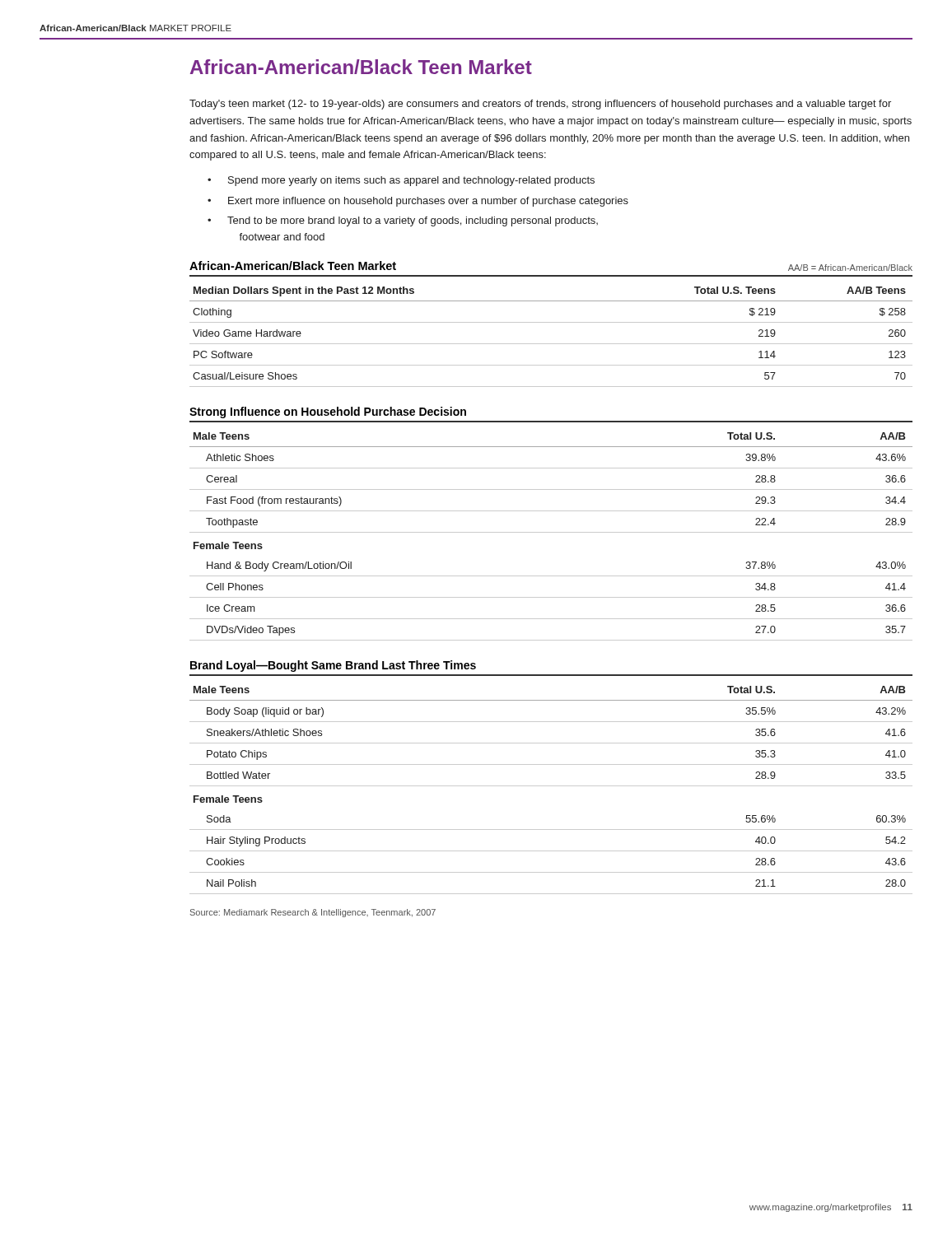Locate the element starting "Today's teen market"
This screenshot has width=952, height=1235.
(551, 129)
